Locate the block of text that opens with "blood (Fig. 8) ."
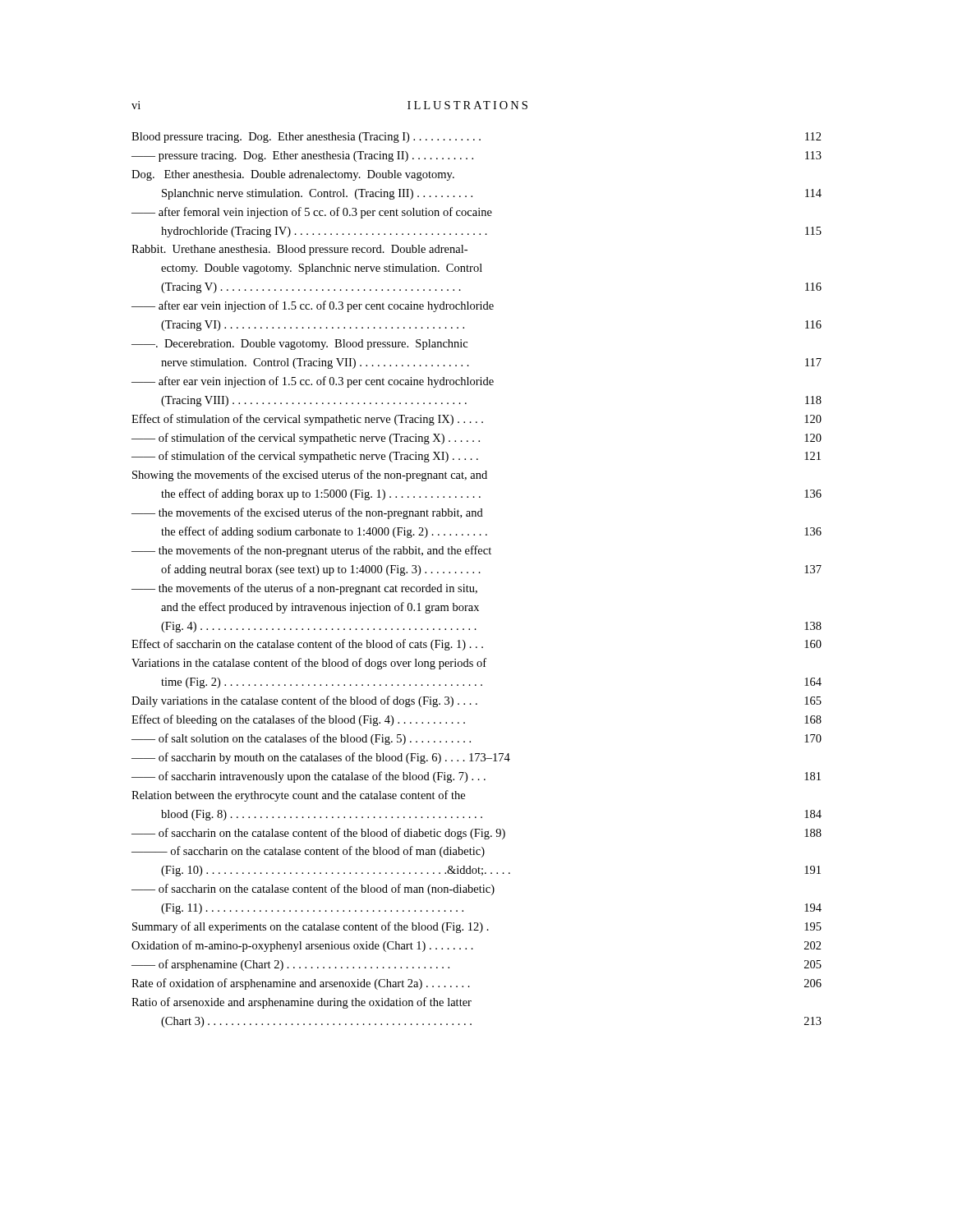This screenshot has height=1232, width=953. click(x=491, y=814)
